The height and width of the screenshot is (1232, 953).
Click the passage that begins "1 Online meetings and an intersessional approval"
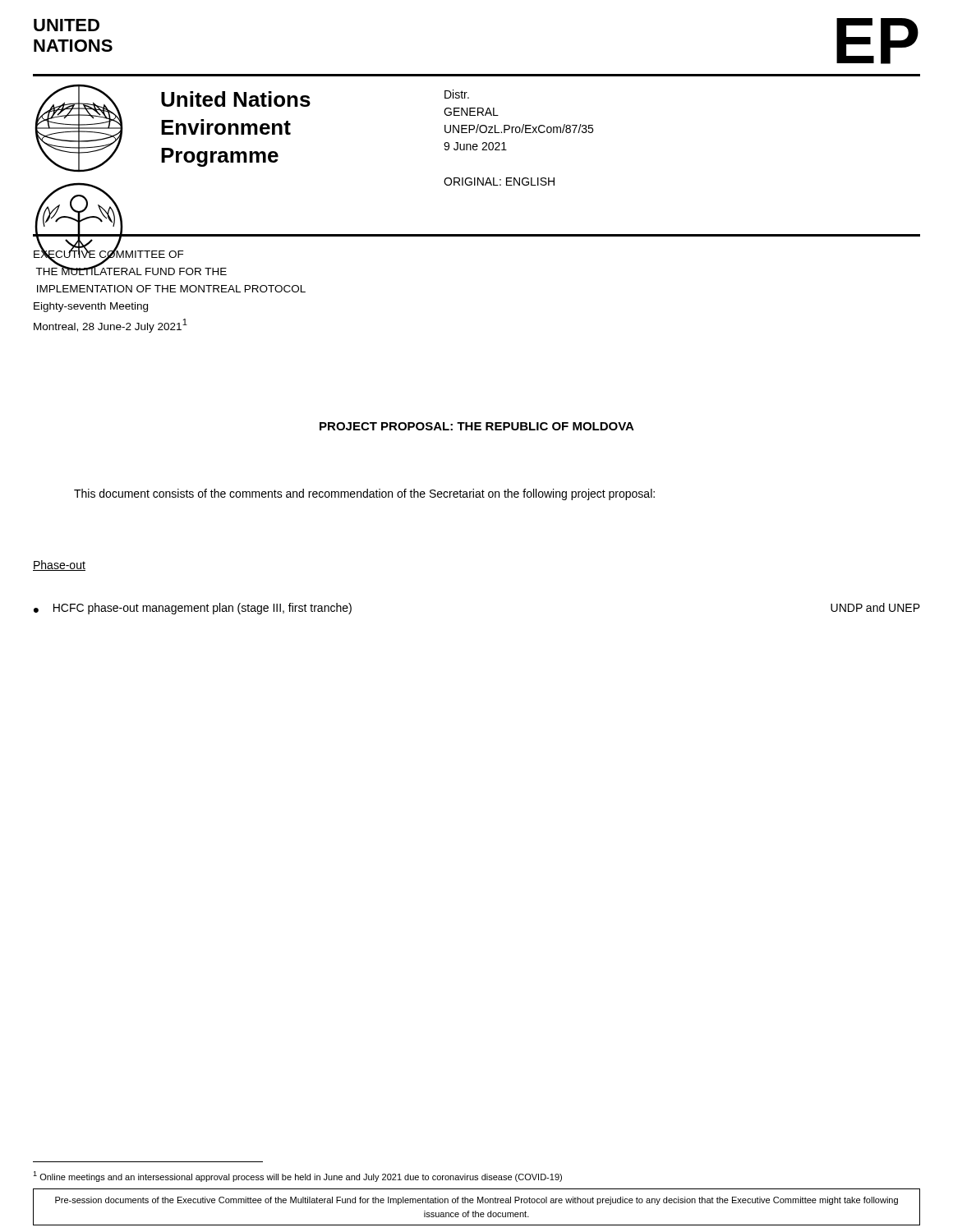coord(476,1177)
